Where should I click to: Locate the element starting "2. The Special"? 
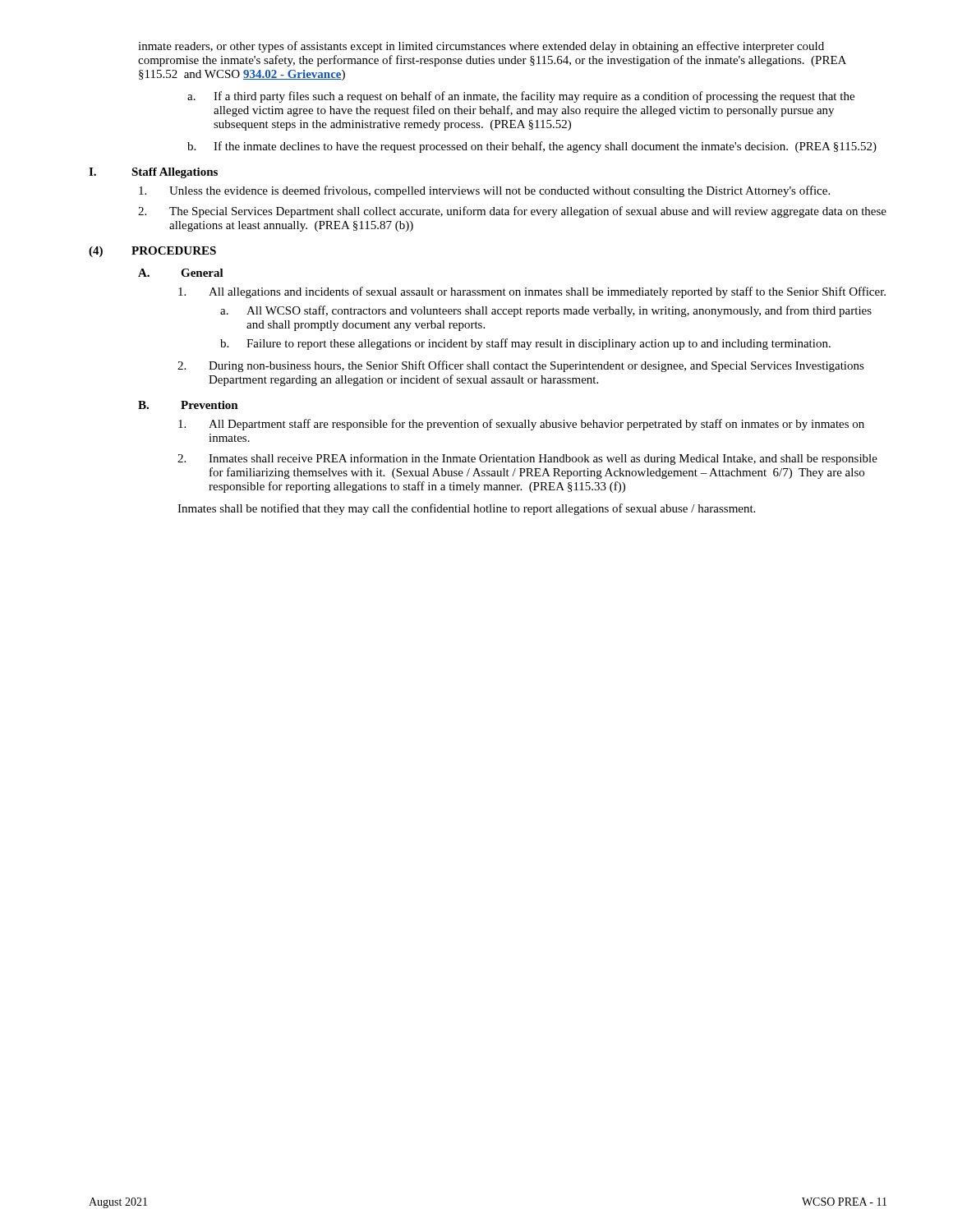click(513, 218)
